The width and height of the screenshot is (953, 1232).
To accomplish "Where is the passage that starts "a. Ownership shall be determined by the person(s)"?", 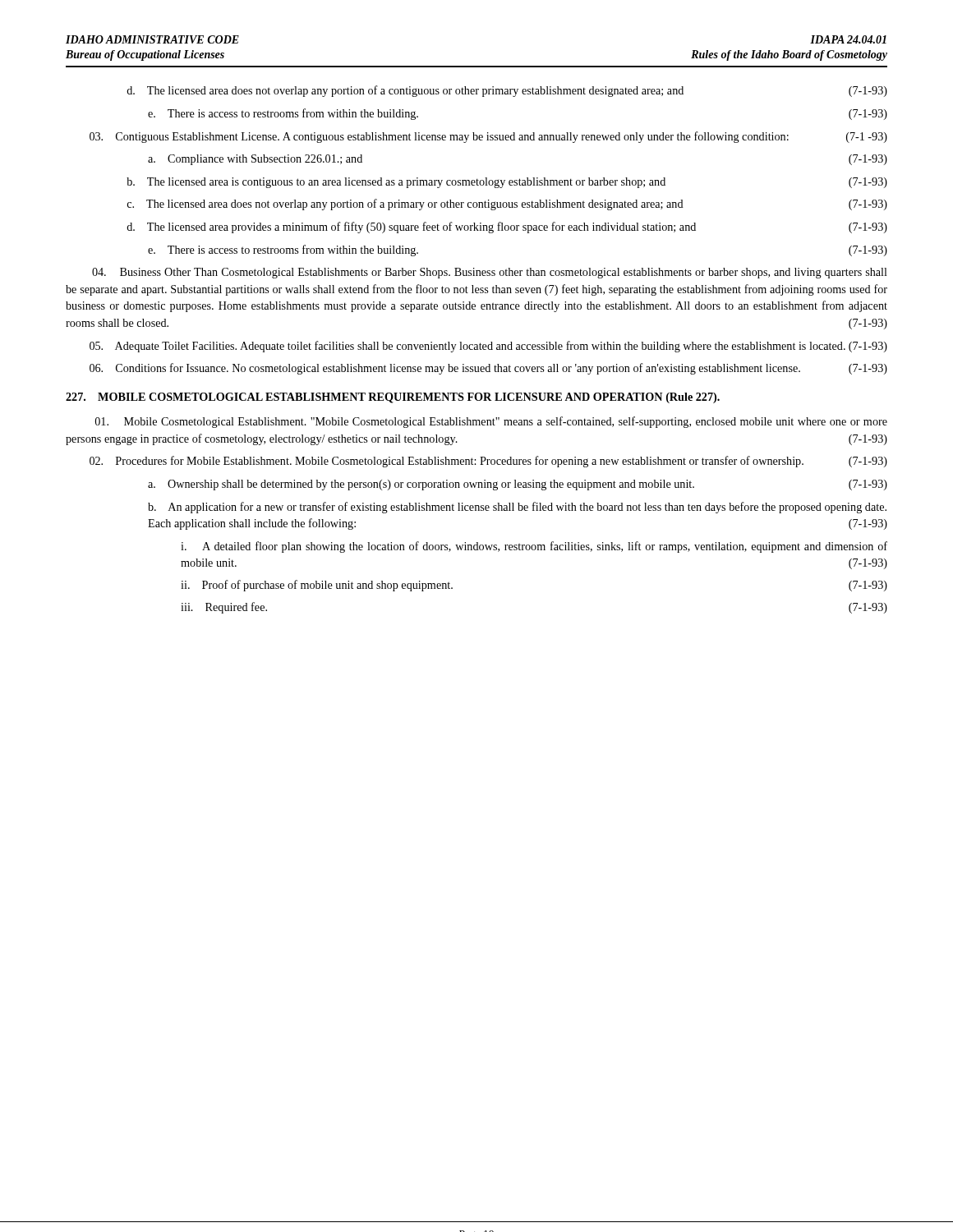I will (518, 484).
